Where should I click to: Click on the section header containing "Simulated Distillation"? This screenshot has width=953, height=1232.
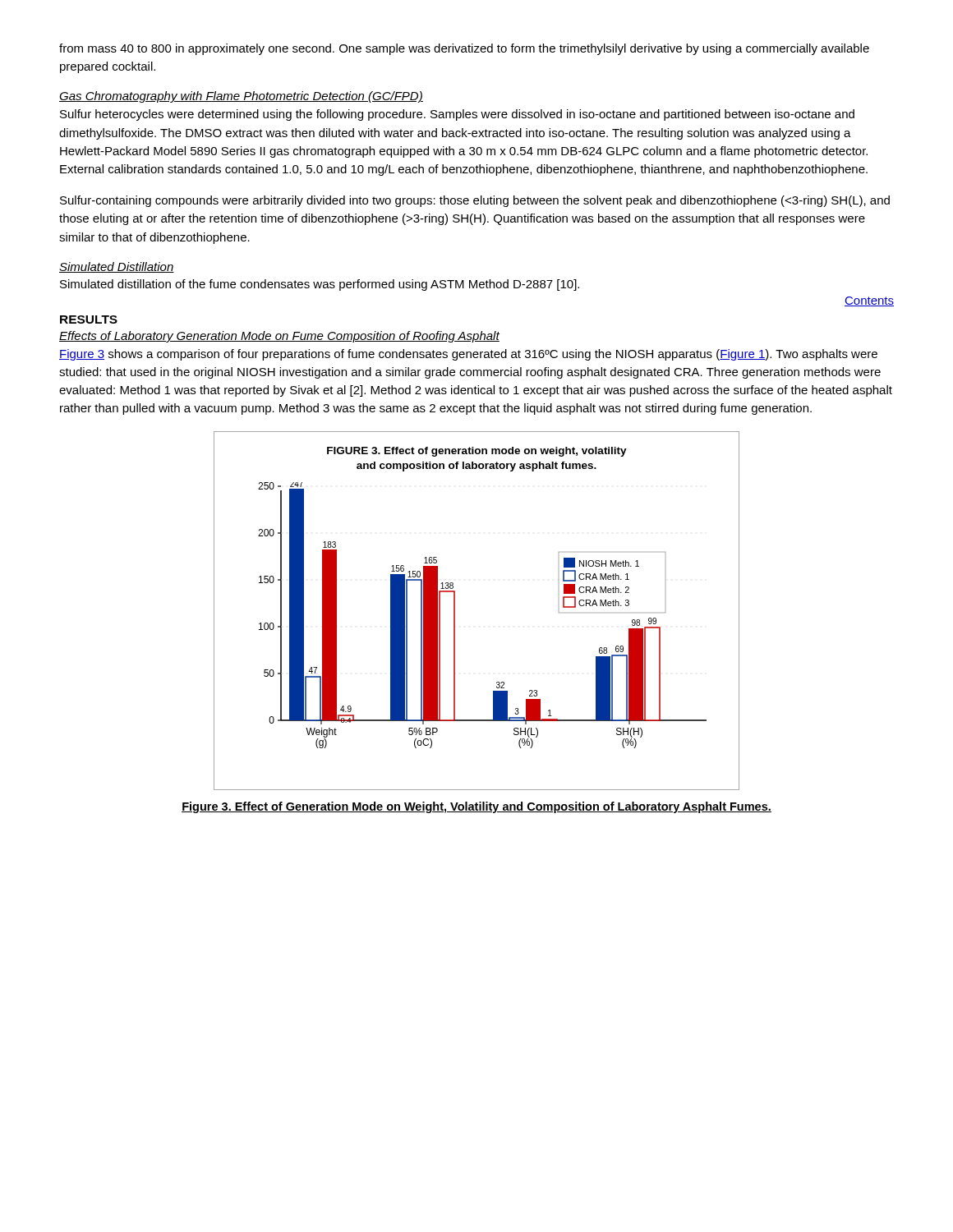[116, 266]
